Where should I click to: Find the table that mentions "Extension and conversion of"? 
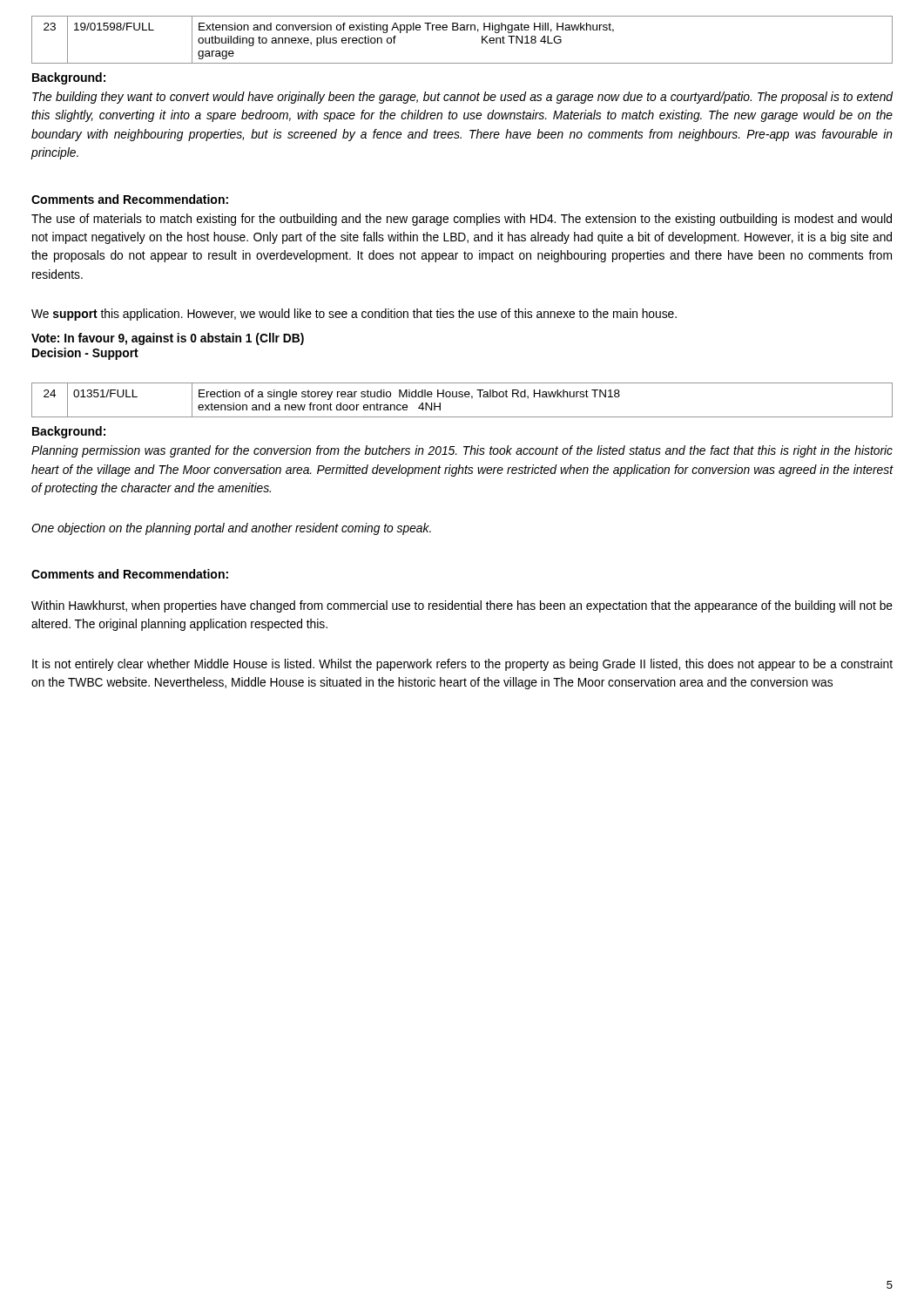pyautogui.click(x=462, y=40)
